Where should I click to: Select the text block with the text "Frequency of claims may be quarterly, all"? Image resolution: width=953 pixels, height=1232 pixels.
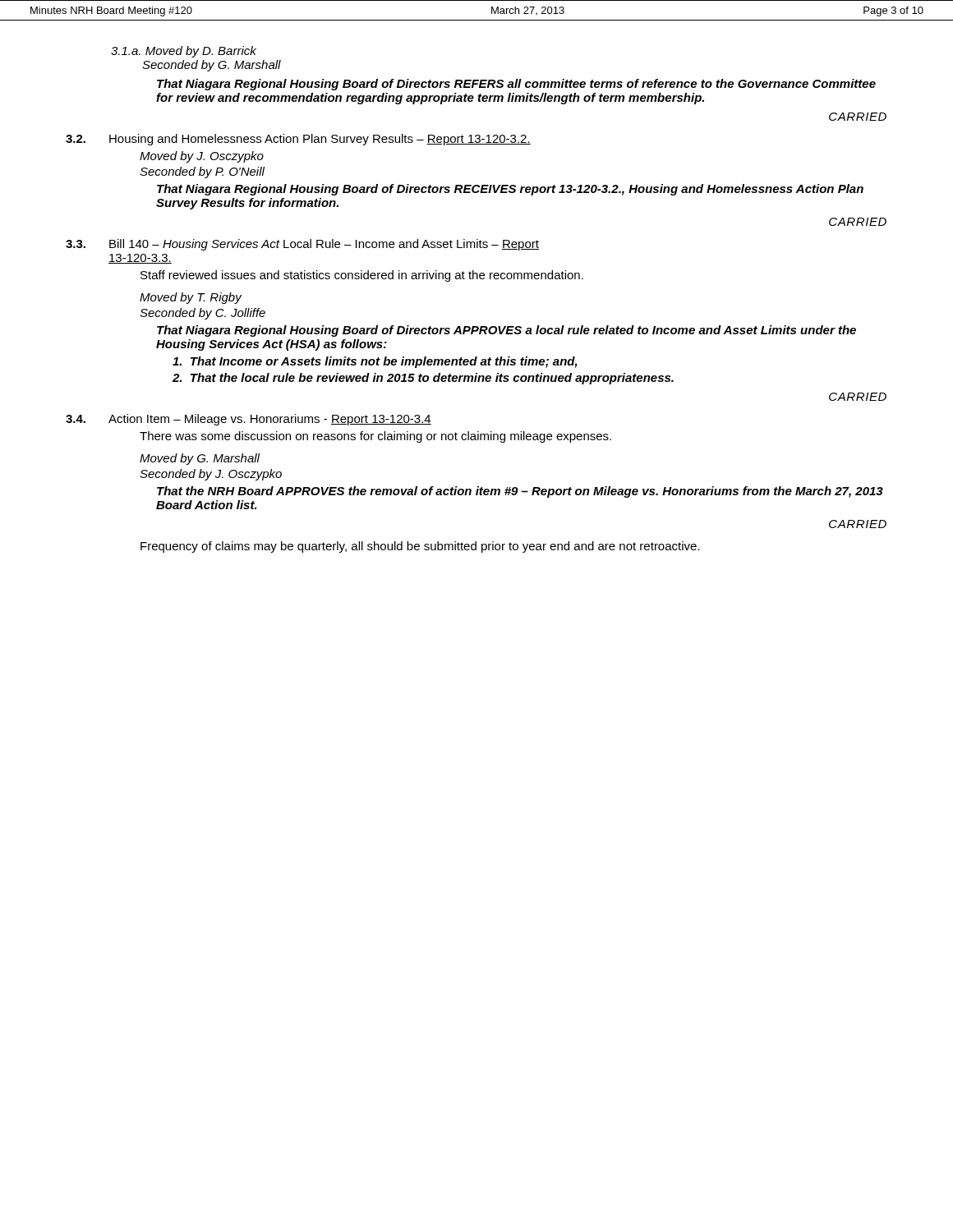pos(420,546)
